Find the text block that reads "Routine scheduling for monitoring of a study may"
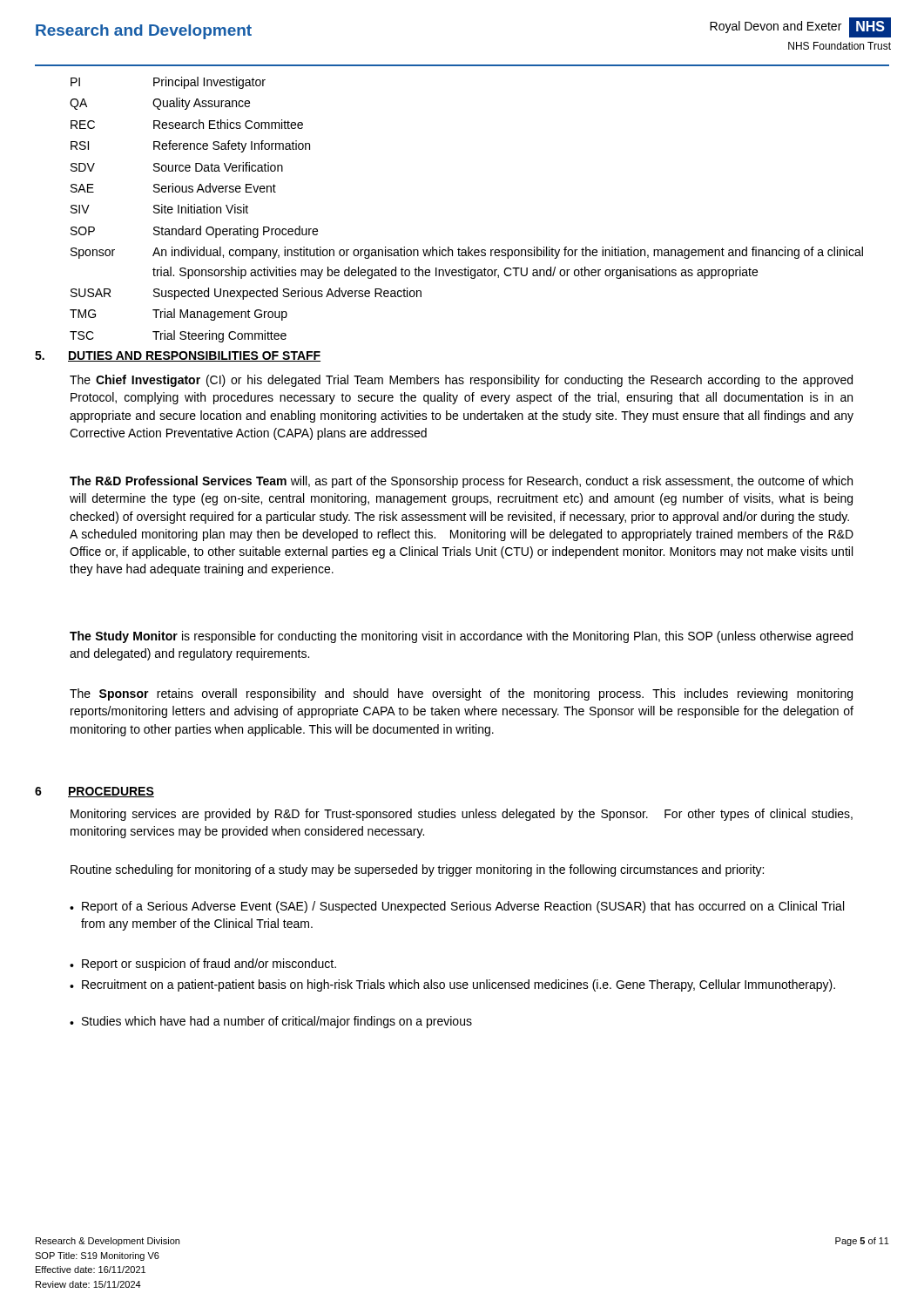The height and width of the screenshot is (1307, 924). pos(417,870)
